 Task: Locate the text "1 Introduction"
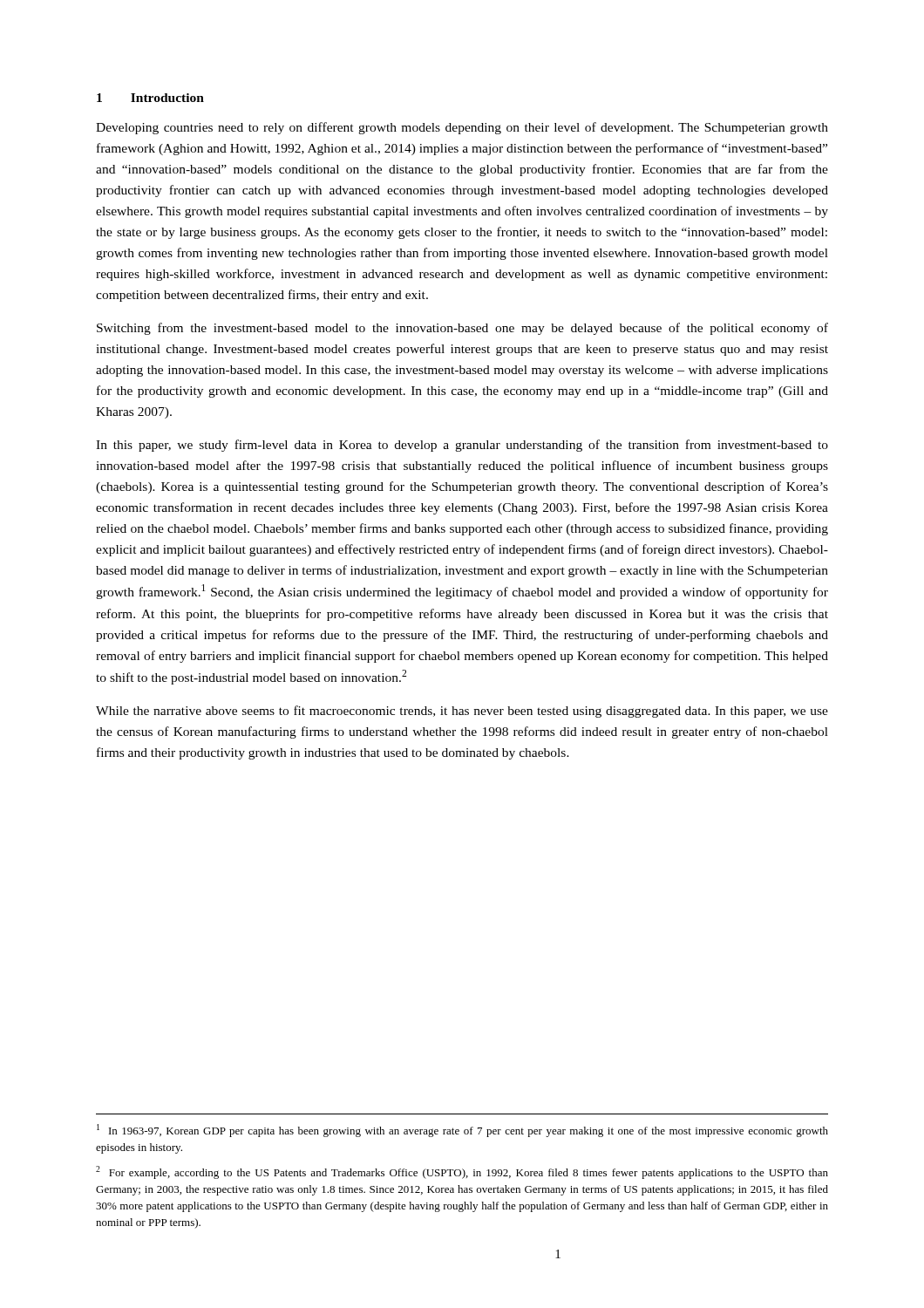tap(150, 98)
